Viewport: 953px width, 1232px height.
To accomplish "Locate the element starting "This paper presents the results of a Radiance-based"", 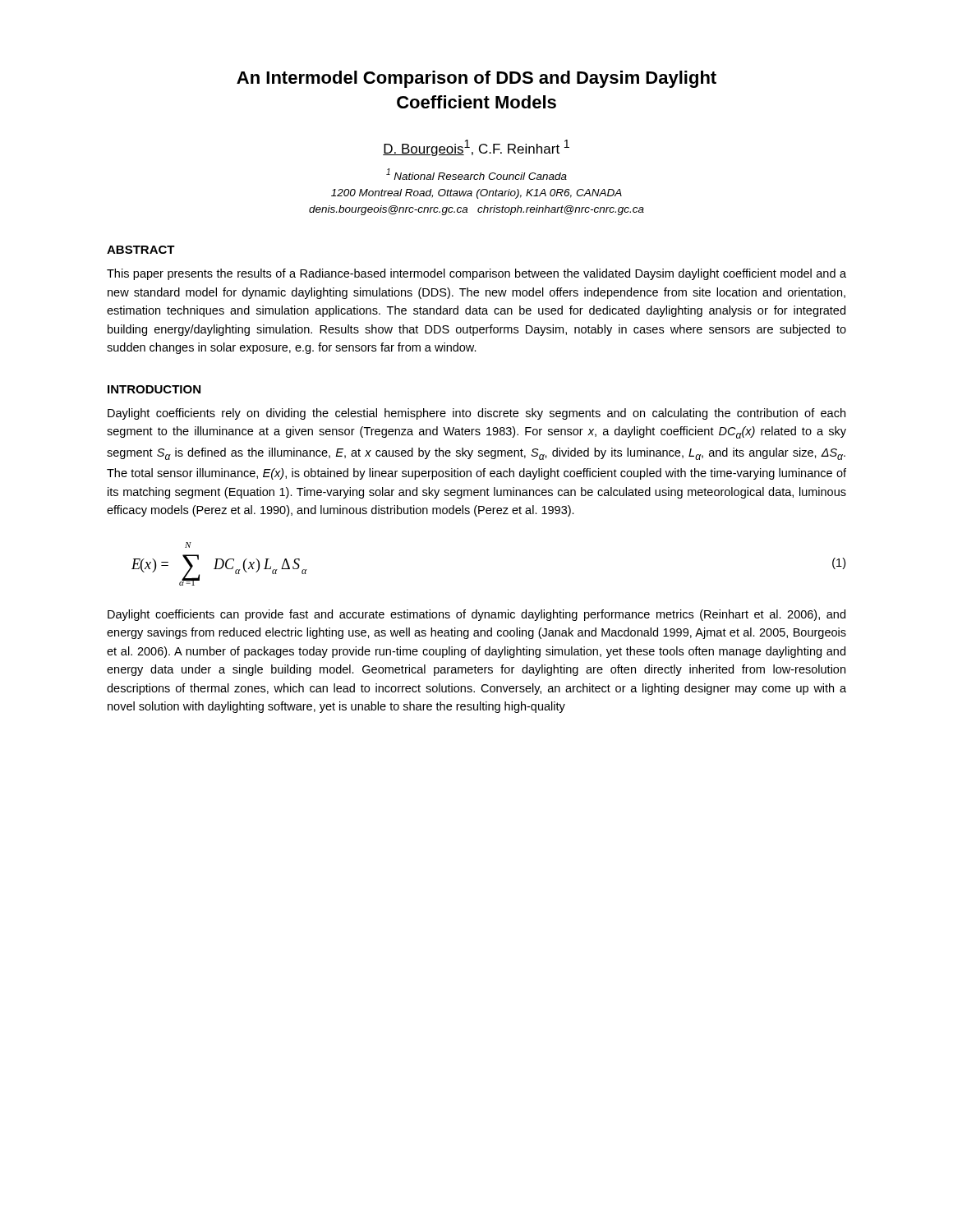I will click(x=476, y=311).
